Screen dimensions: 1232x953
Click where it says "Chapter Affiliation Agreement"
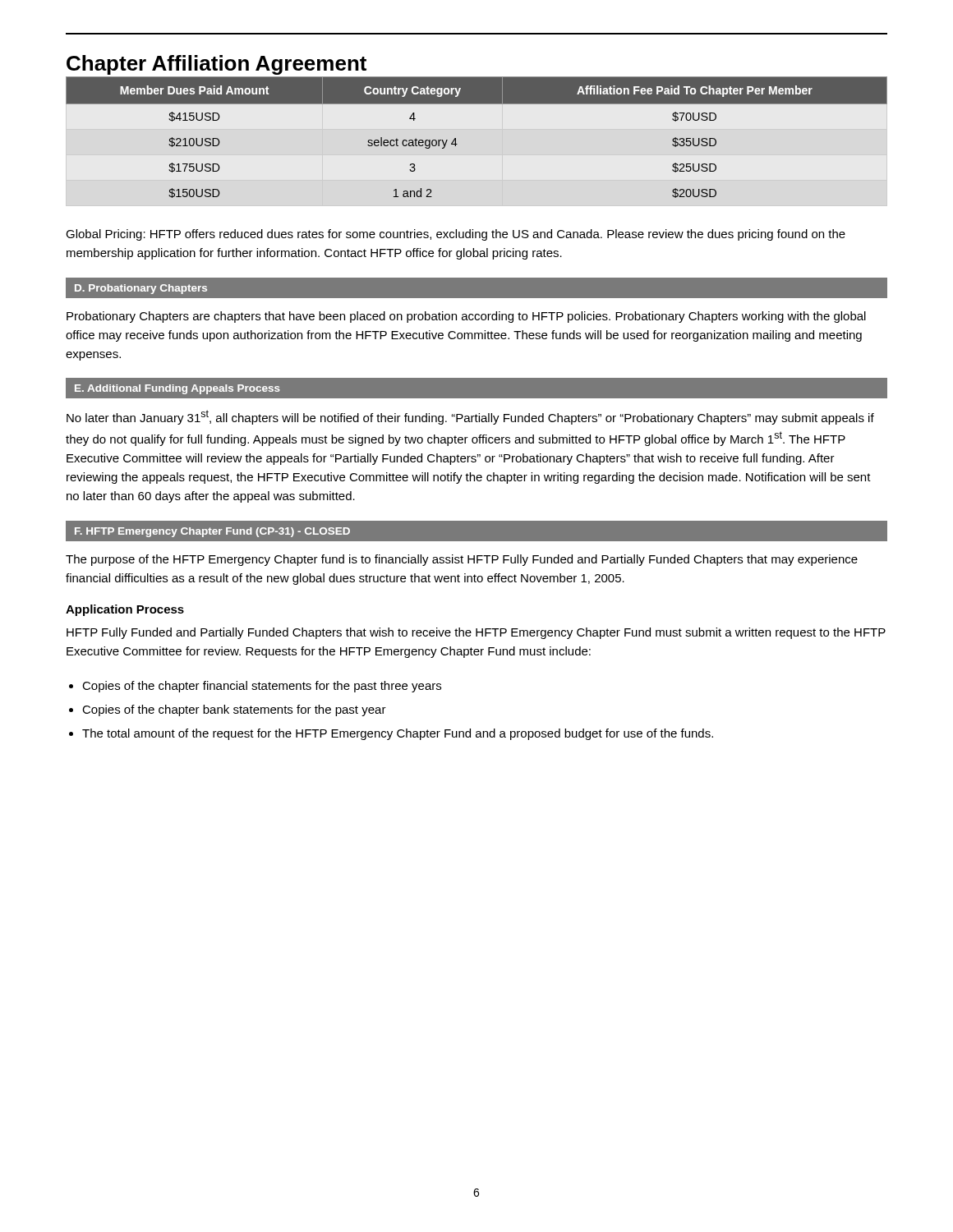pyautogui.click(x=216, y=63)
